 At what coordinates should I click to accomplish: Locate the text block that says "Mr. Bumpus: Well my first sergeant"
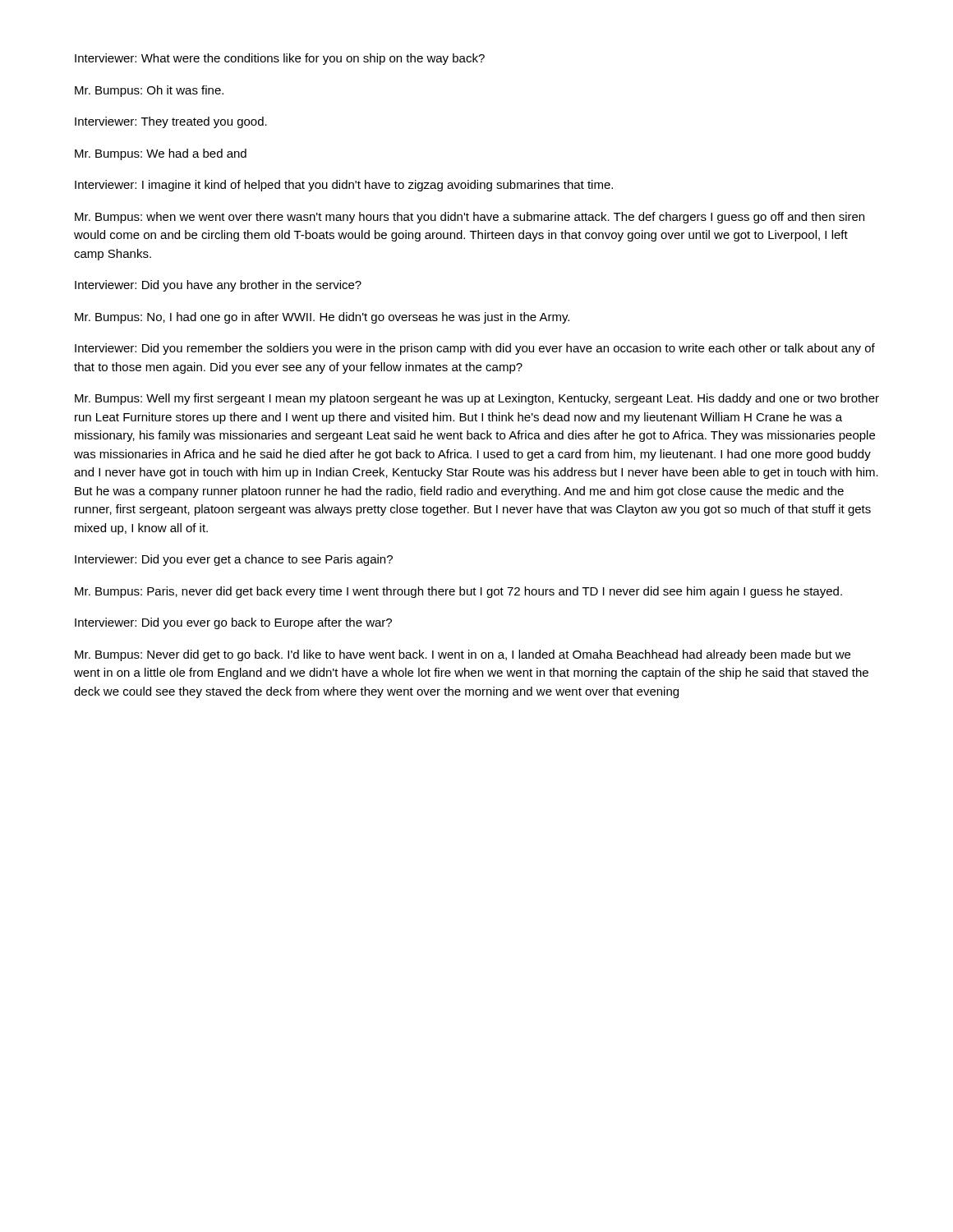476,463
